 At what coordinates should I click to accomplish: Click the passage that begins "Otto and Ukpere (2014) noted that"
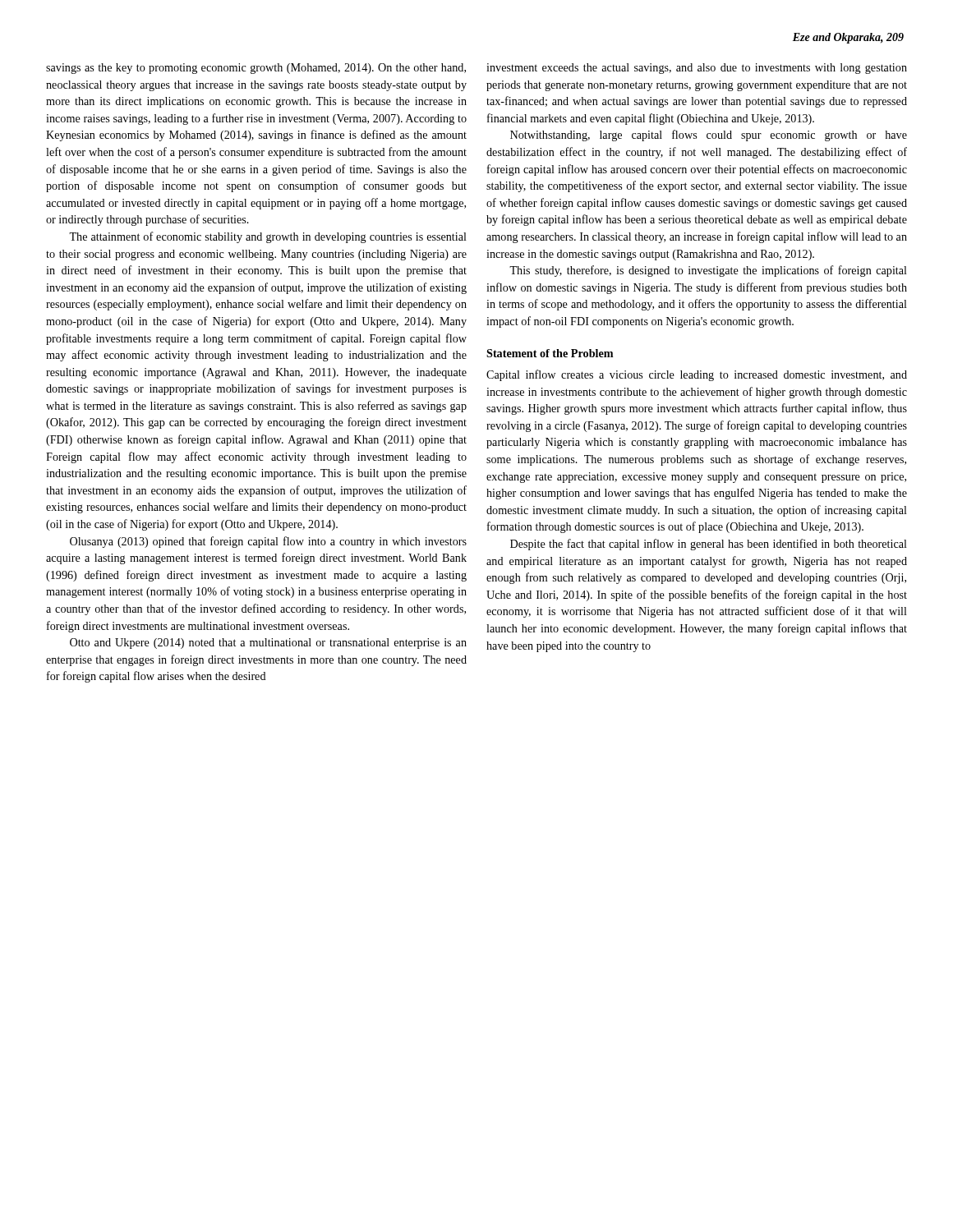[256, 659]
